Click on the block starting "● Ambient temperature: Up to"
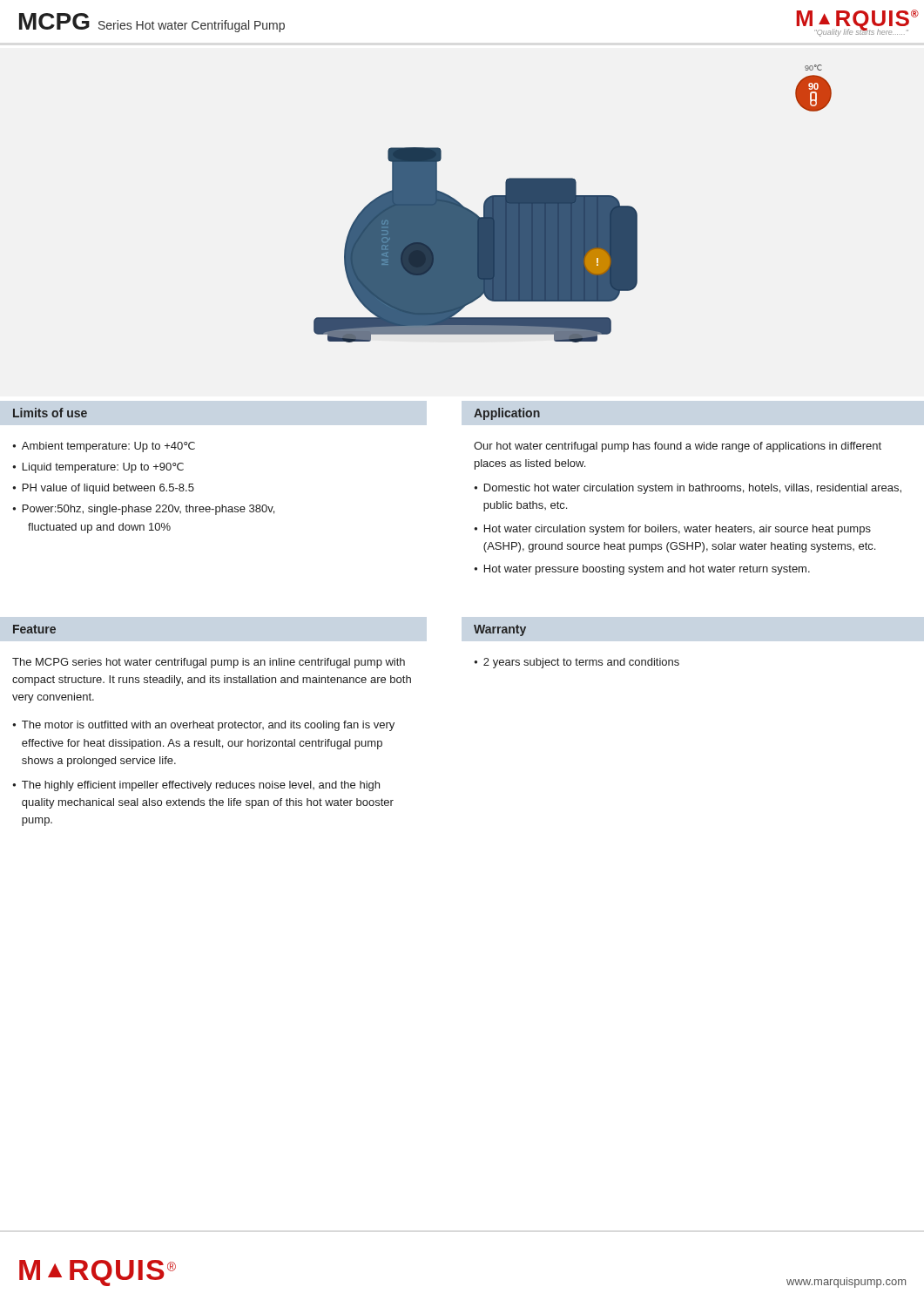The width and height of the screenshot is (924, 1307). pos(104,446)
